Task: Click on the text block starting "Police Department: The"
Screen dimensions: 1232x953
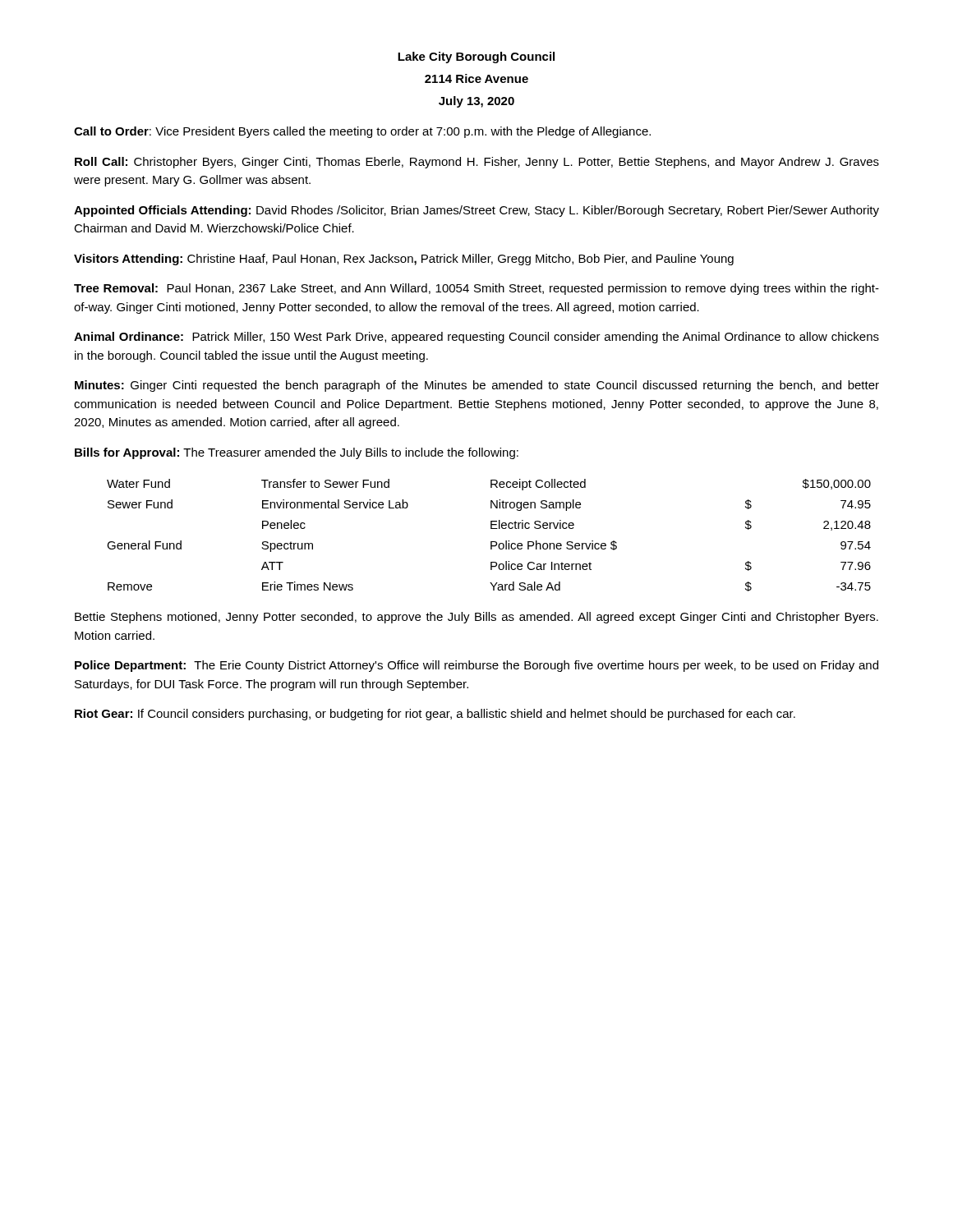Action: (x=476, y=674)
